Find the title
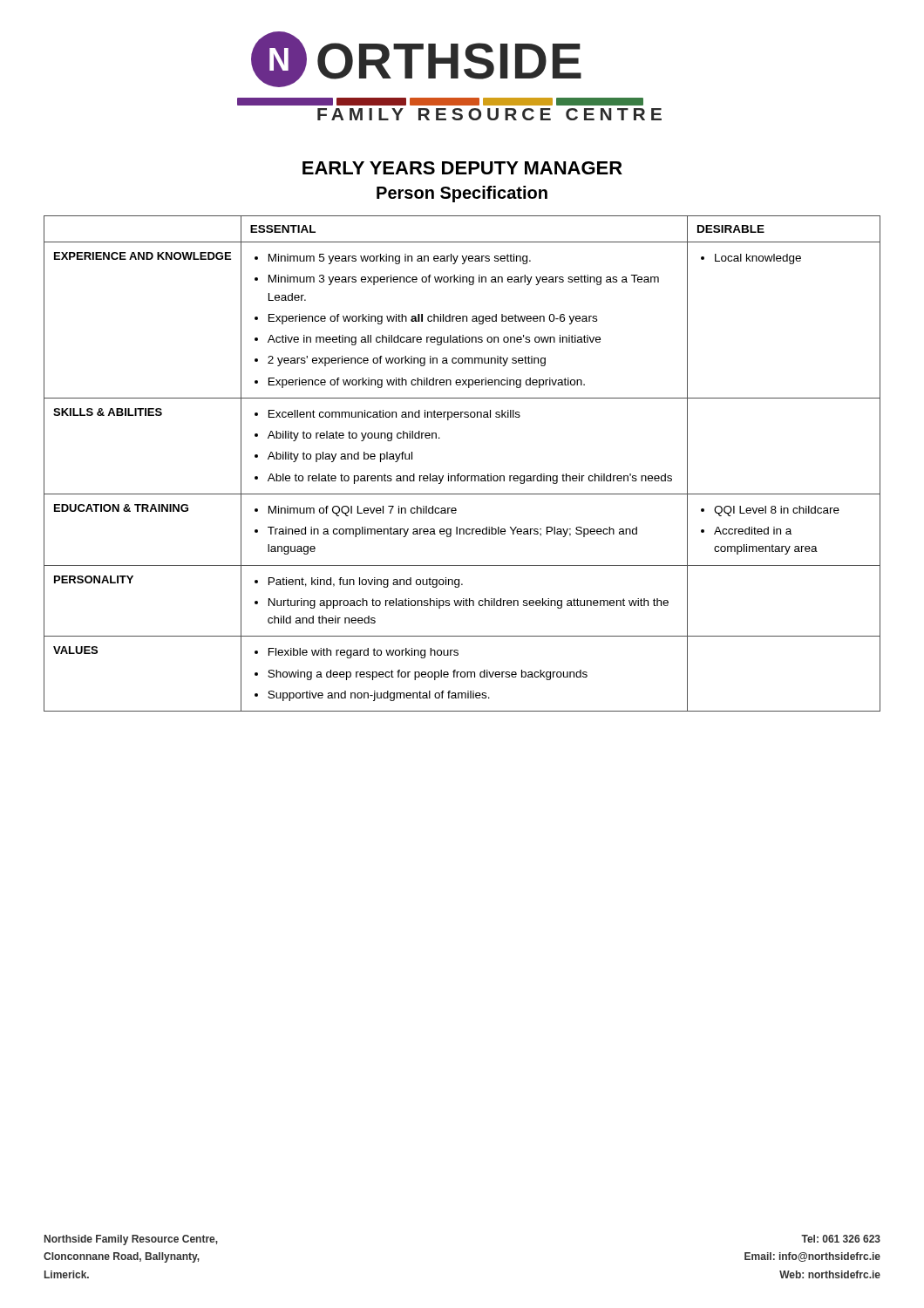 462,180
